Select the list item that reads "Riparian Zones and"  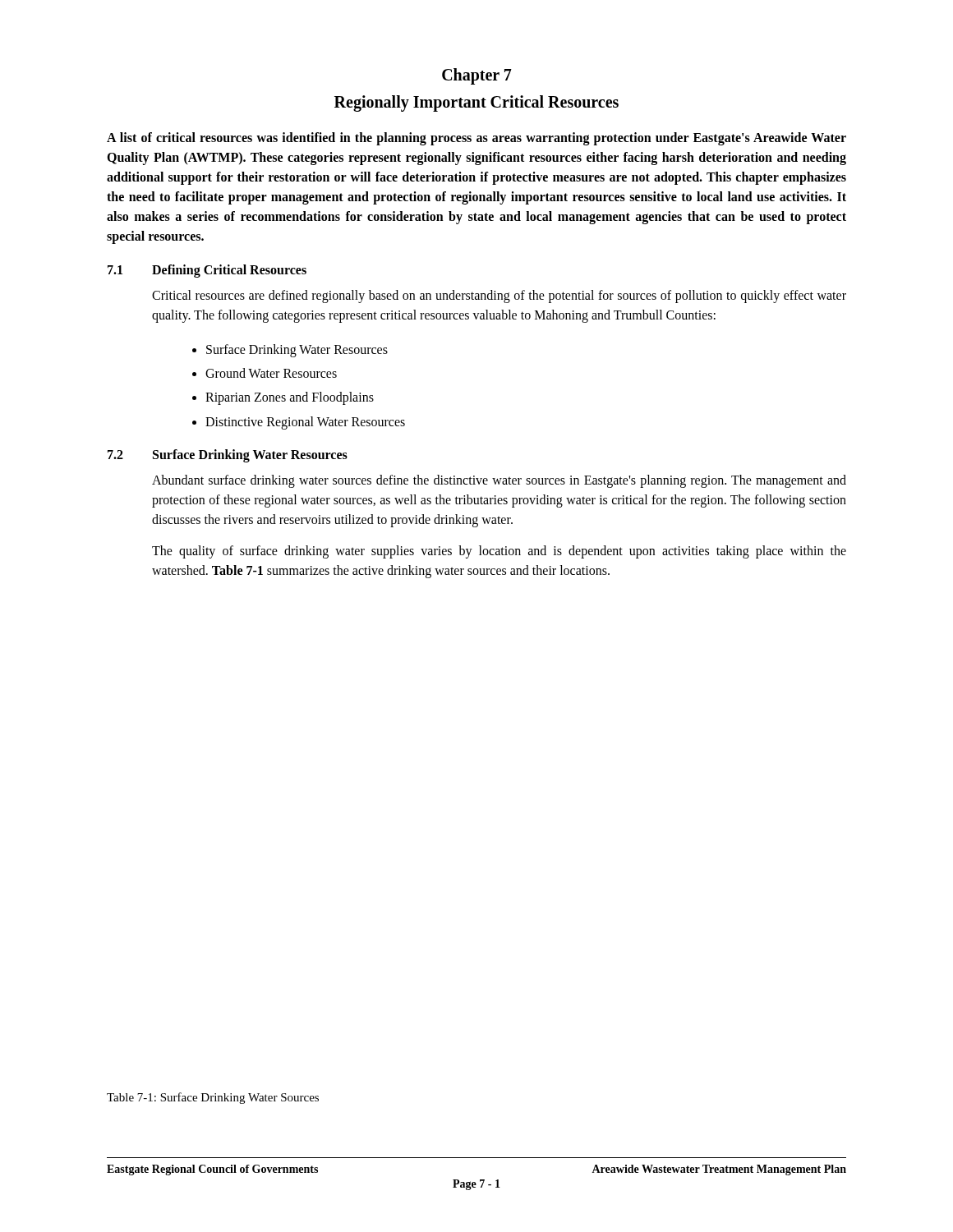coord(290,397)
